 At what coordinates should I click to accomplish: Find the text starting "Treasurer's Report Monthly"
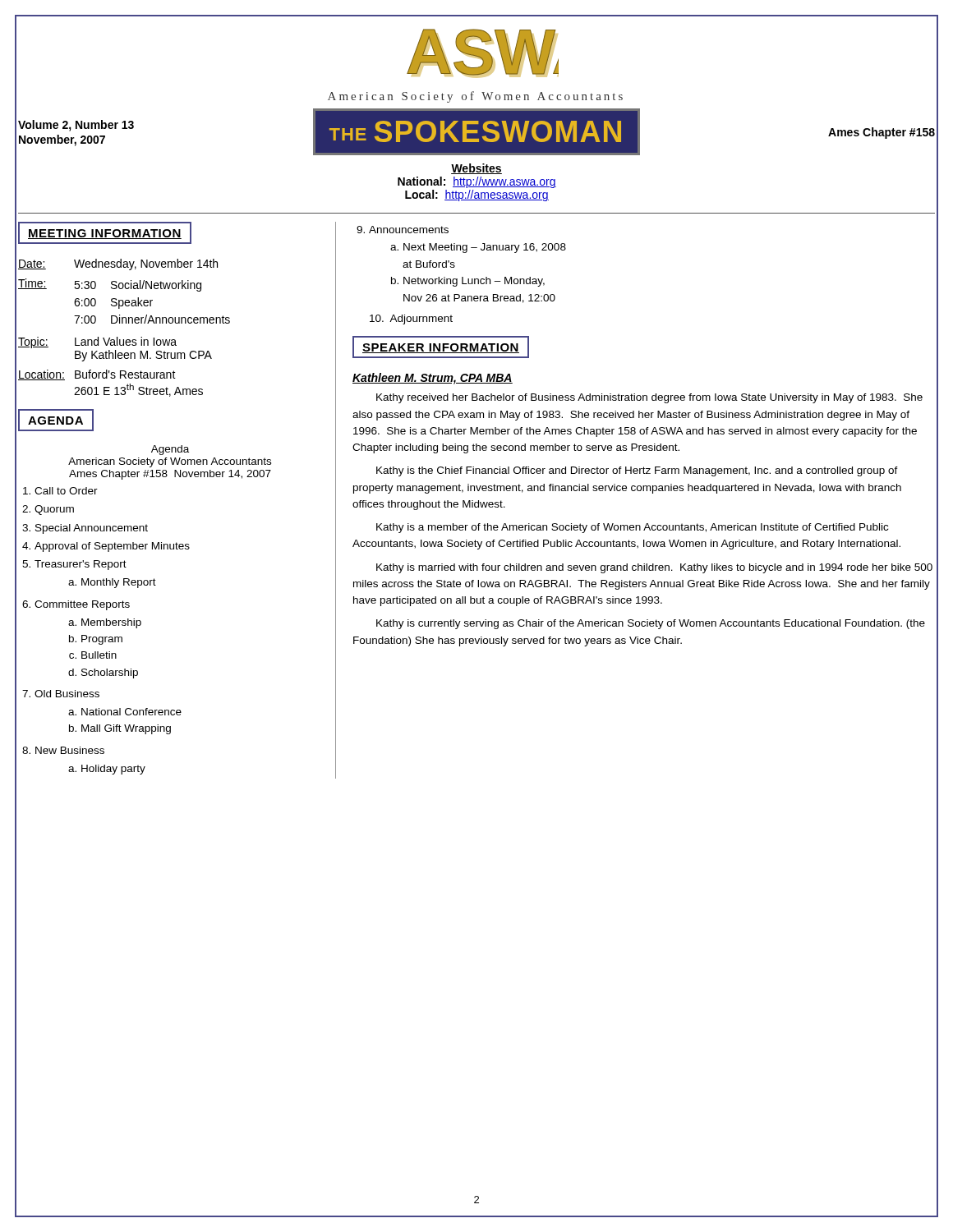pos(81,565)
